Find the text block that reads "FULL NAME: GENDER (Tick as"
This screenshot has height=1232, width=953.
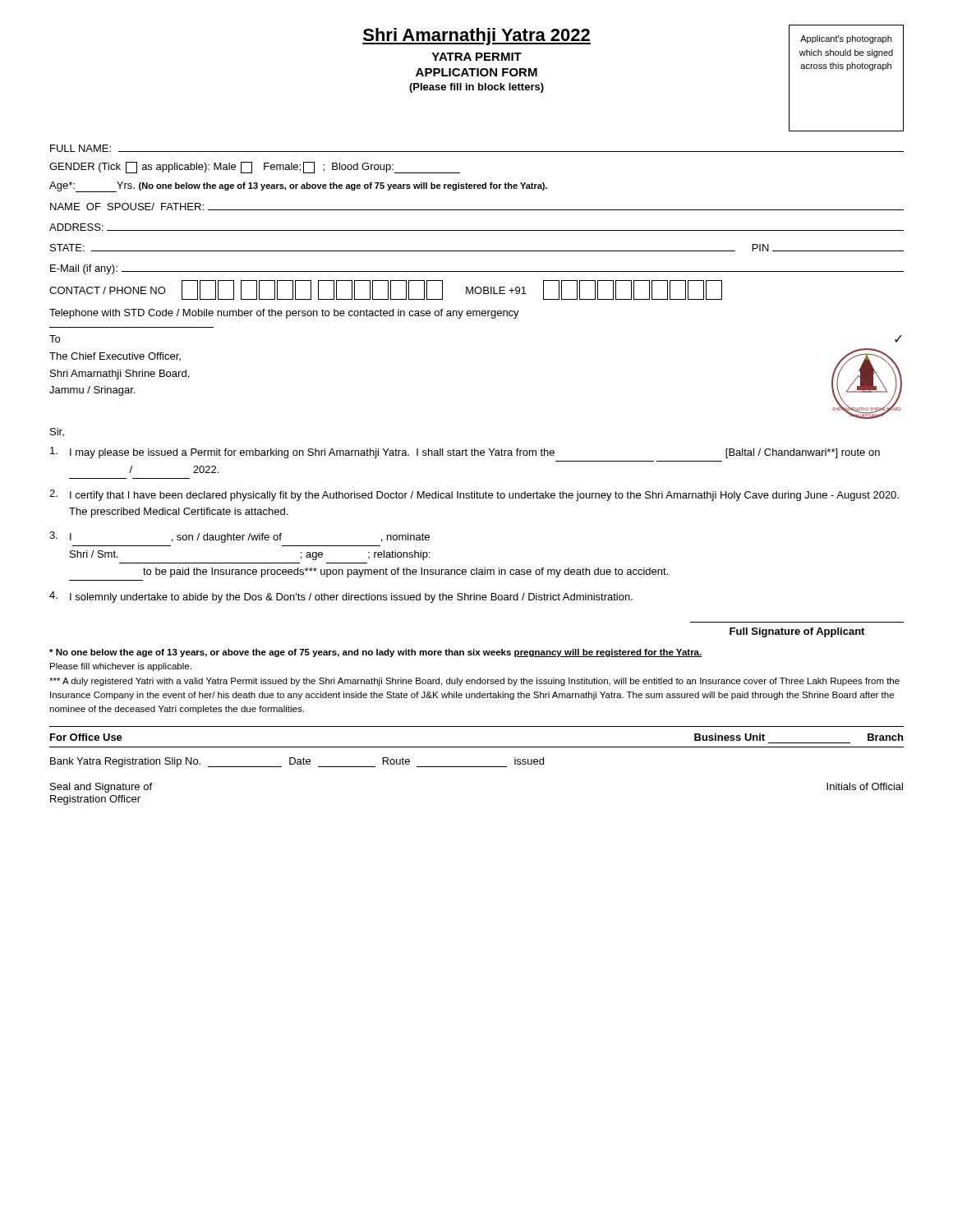pos(476,234)
